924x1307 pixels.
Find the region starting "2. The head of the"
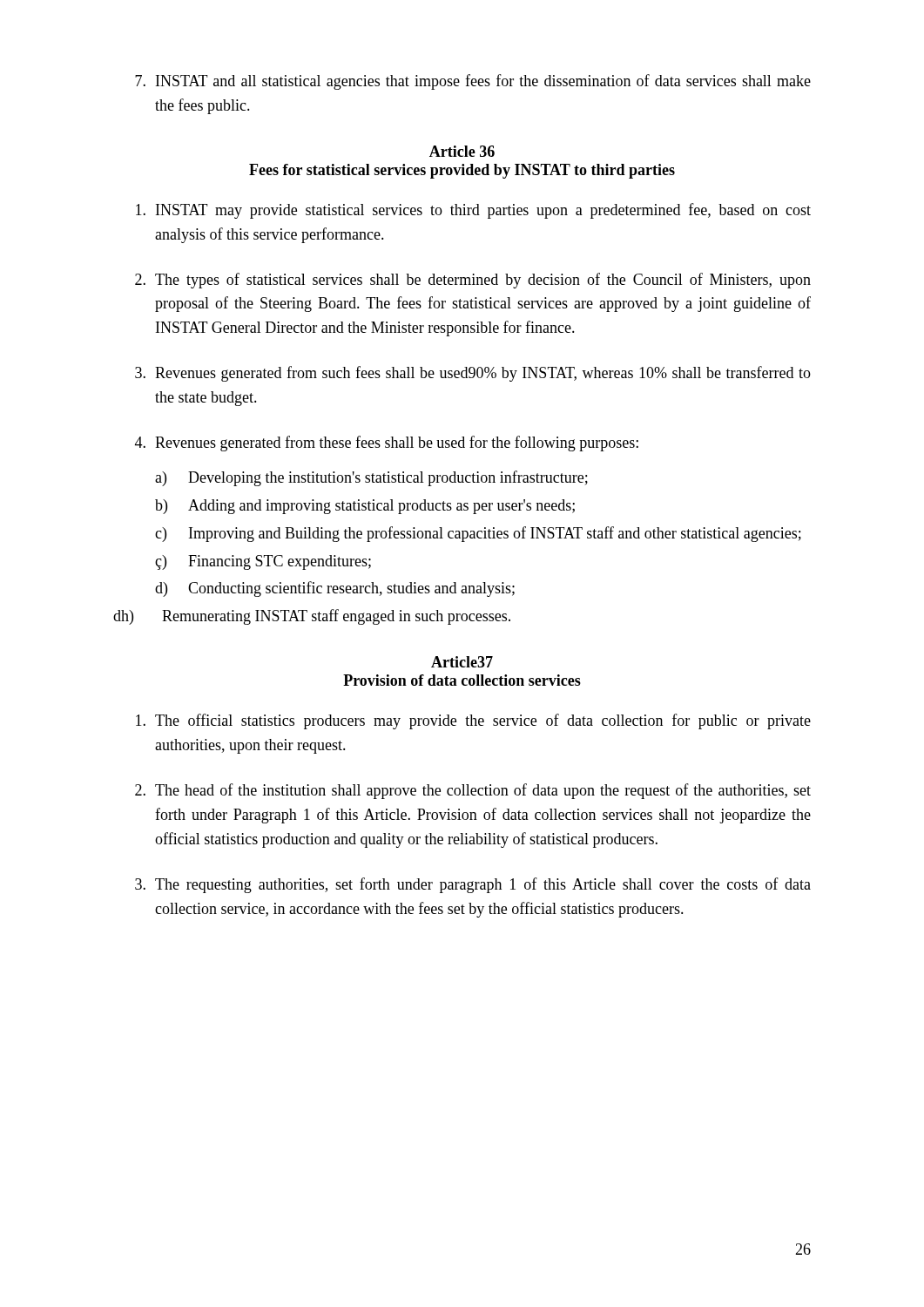[x=462, y=815]
